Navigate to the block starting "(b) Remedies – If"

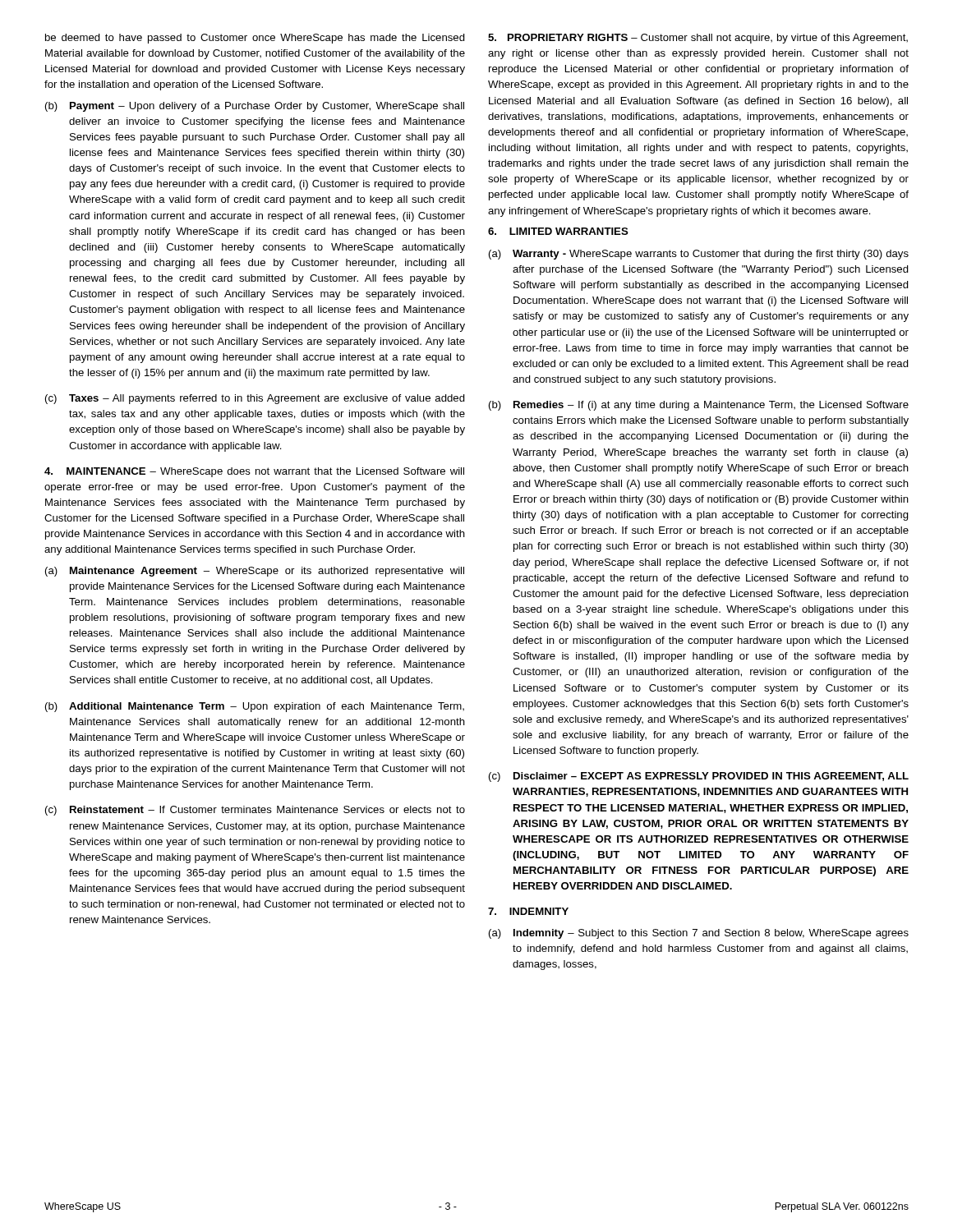[698, 580]
